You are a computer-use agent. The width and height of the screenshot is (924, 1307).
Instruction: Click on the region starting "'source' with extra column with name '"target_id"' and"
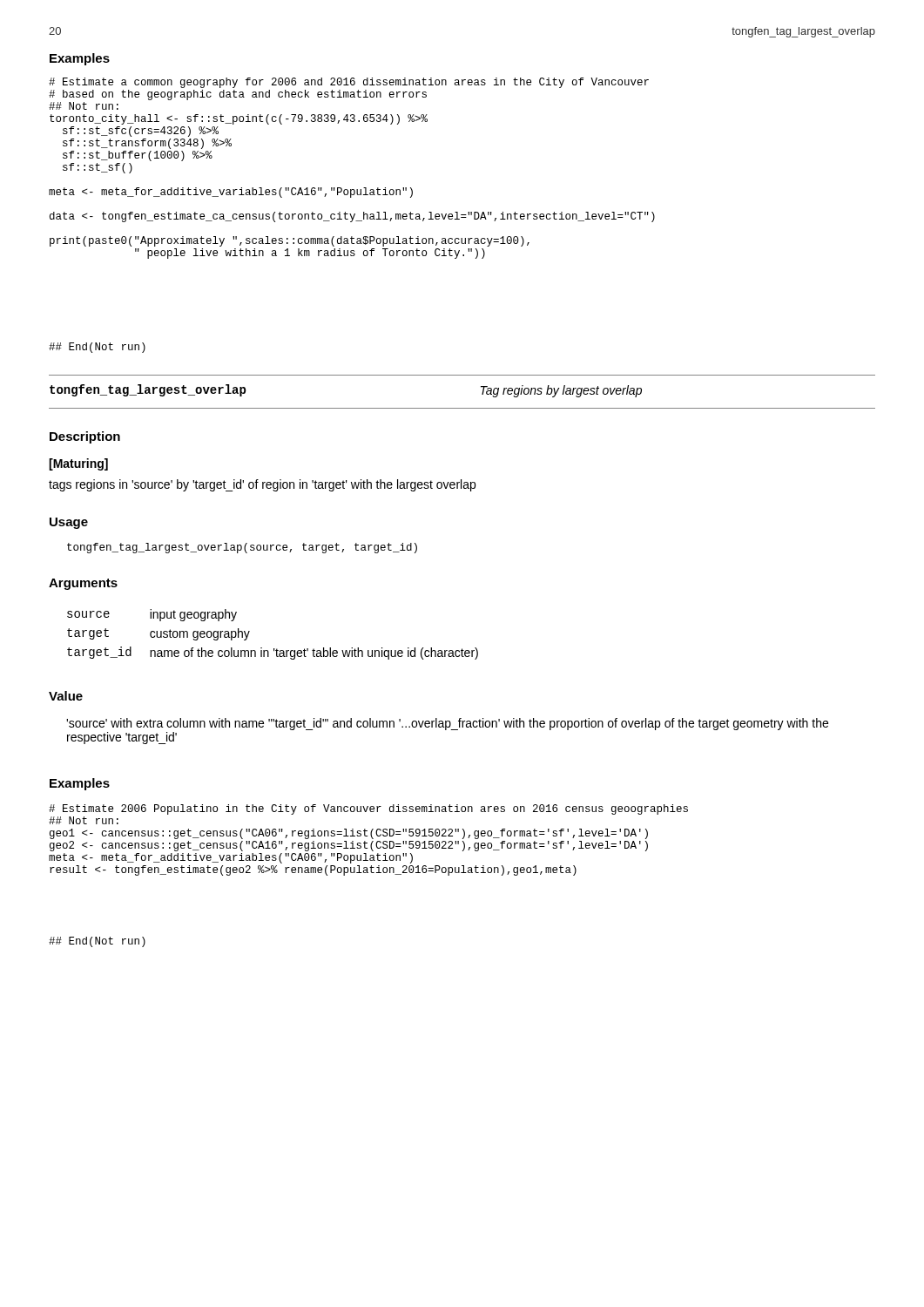447,730
